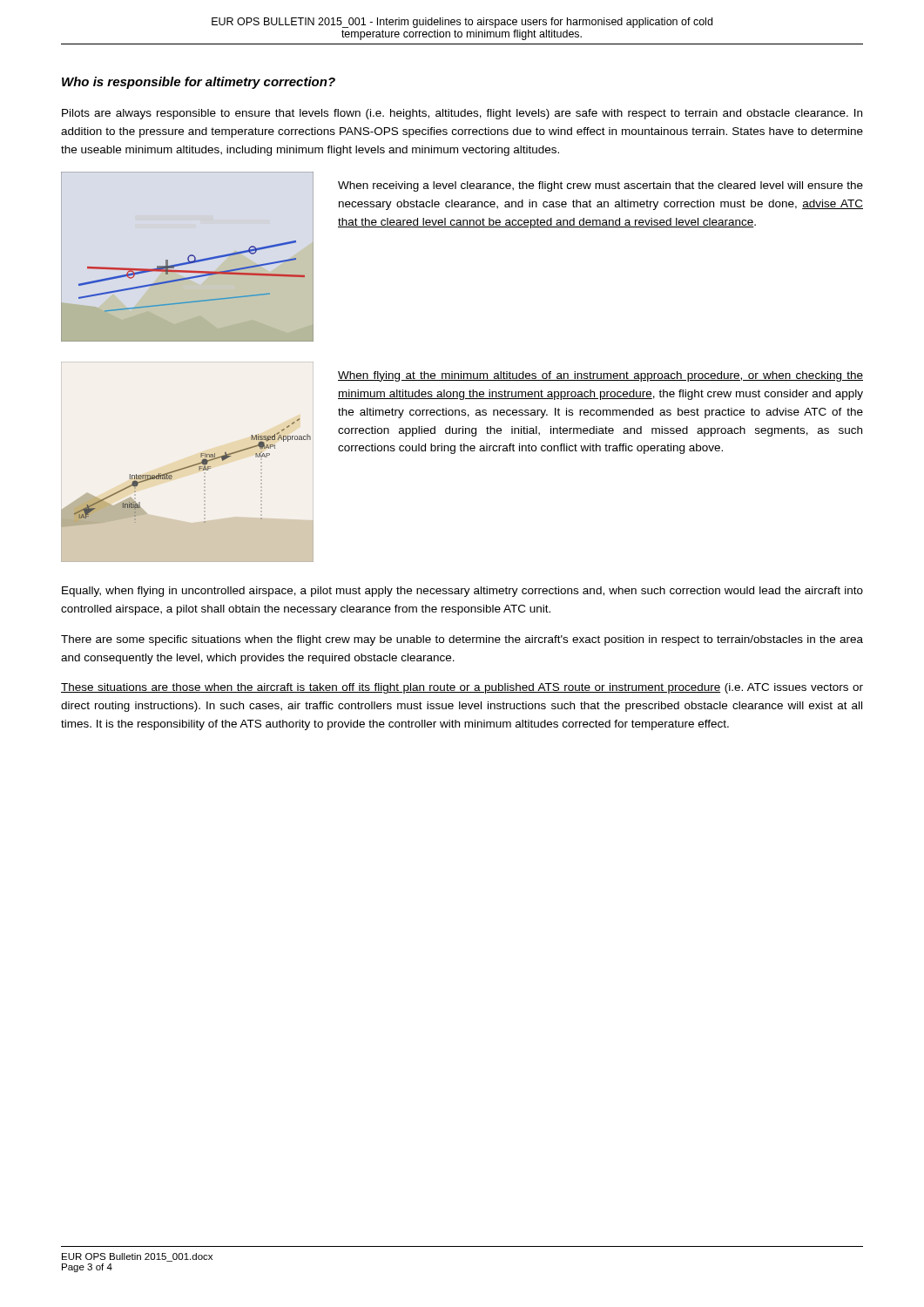This screenshot has height=1307, width=924.
Task: Select the illustration
Action: 187,463
